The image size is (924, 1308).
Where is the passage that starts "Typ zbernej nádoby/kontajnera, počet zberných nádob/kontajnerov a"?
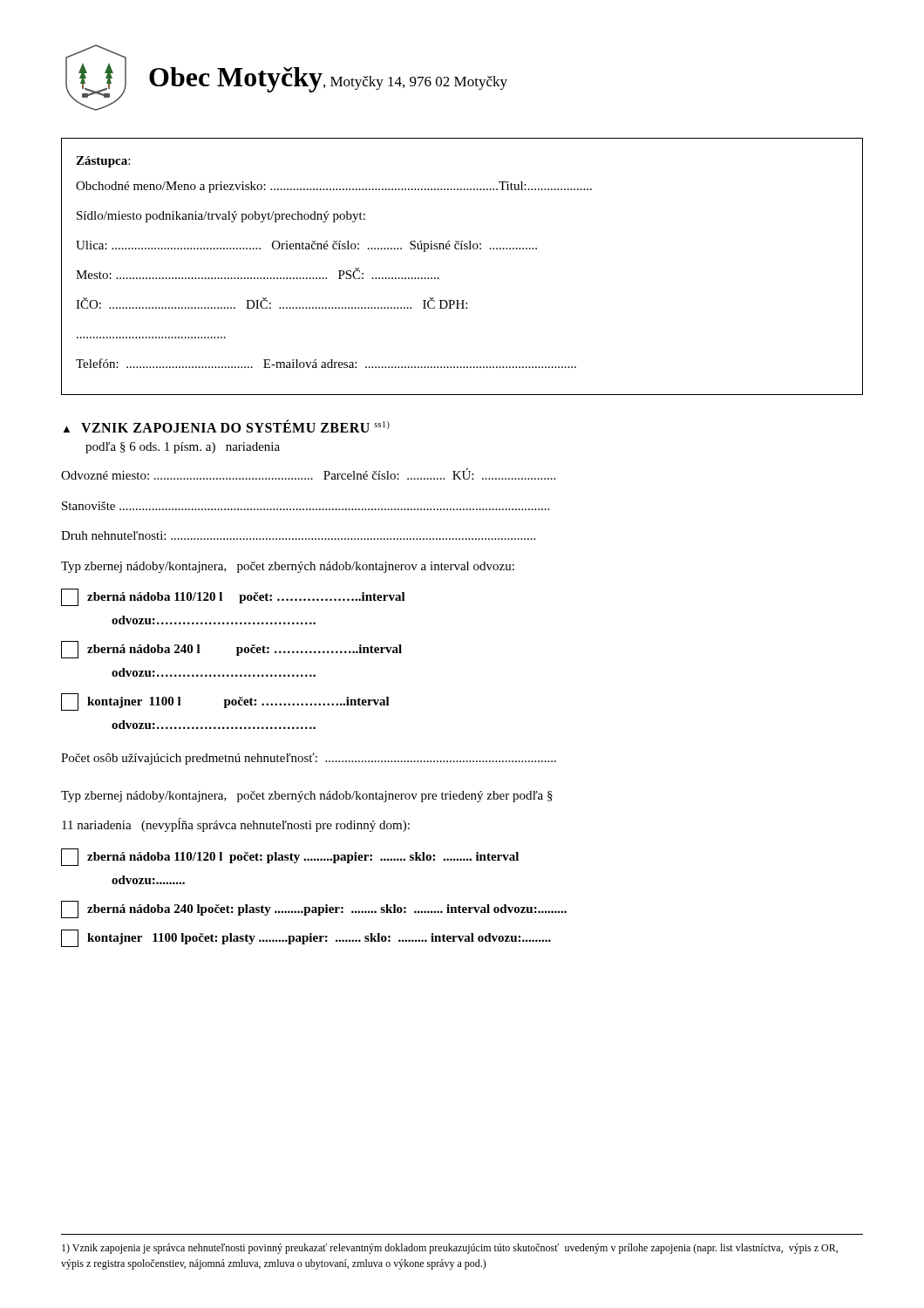[x=288, y=566]
